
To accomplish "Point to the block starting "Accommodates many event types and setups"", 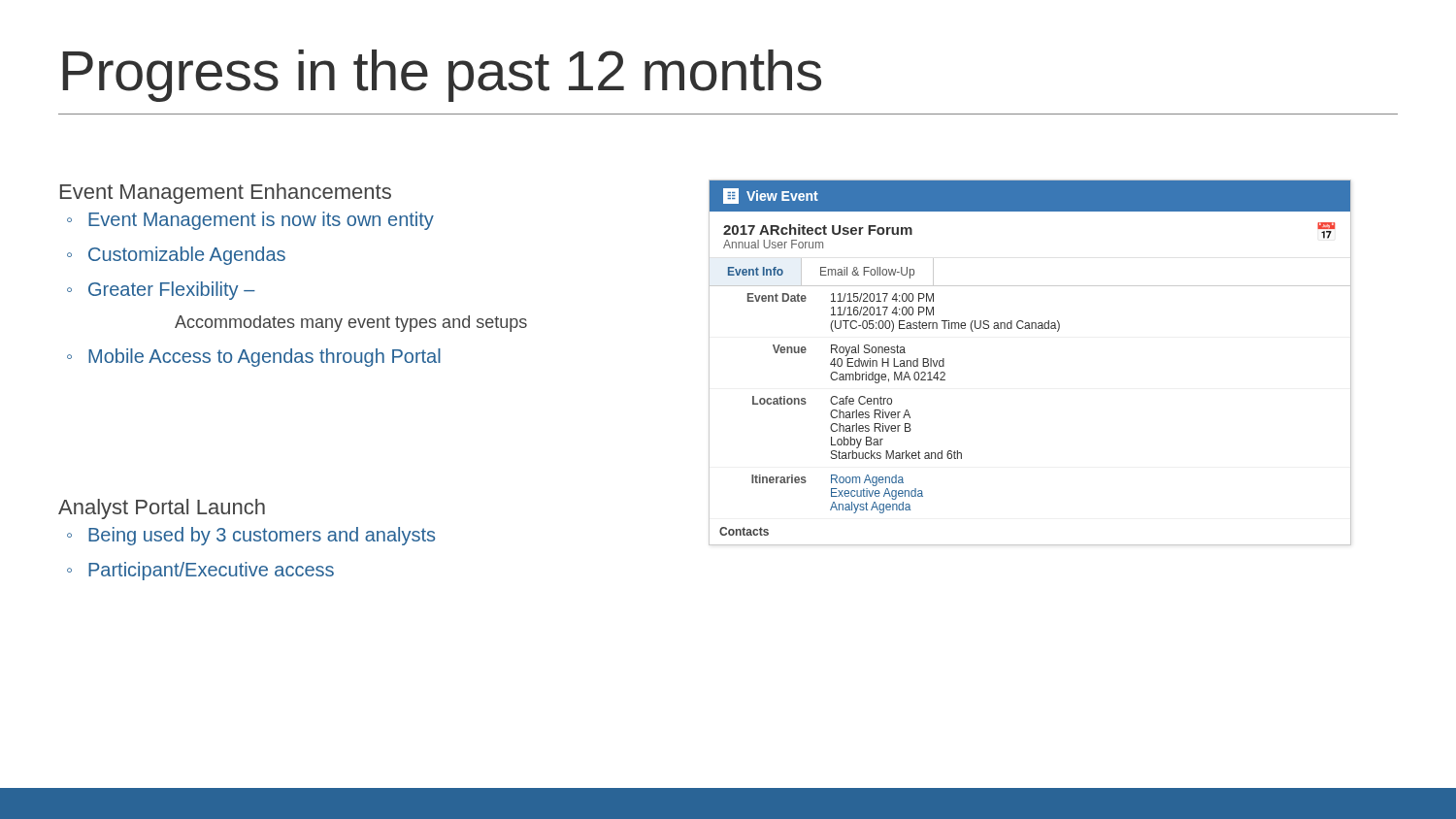I will (x=351, y=322).
